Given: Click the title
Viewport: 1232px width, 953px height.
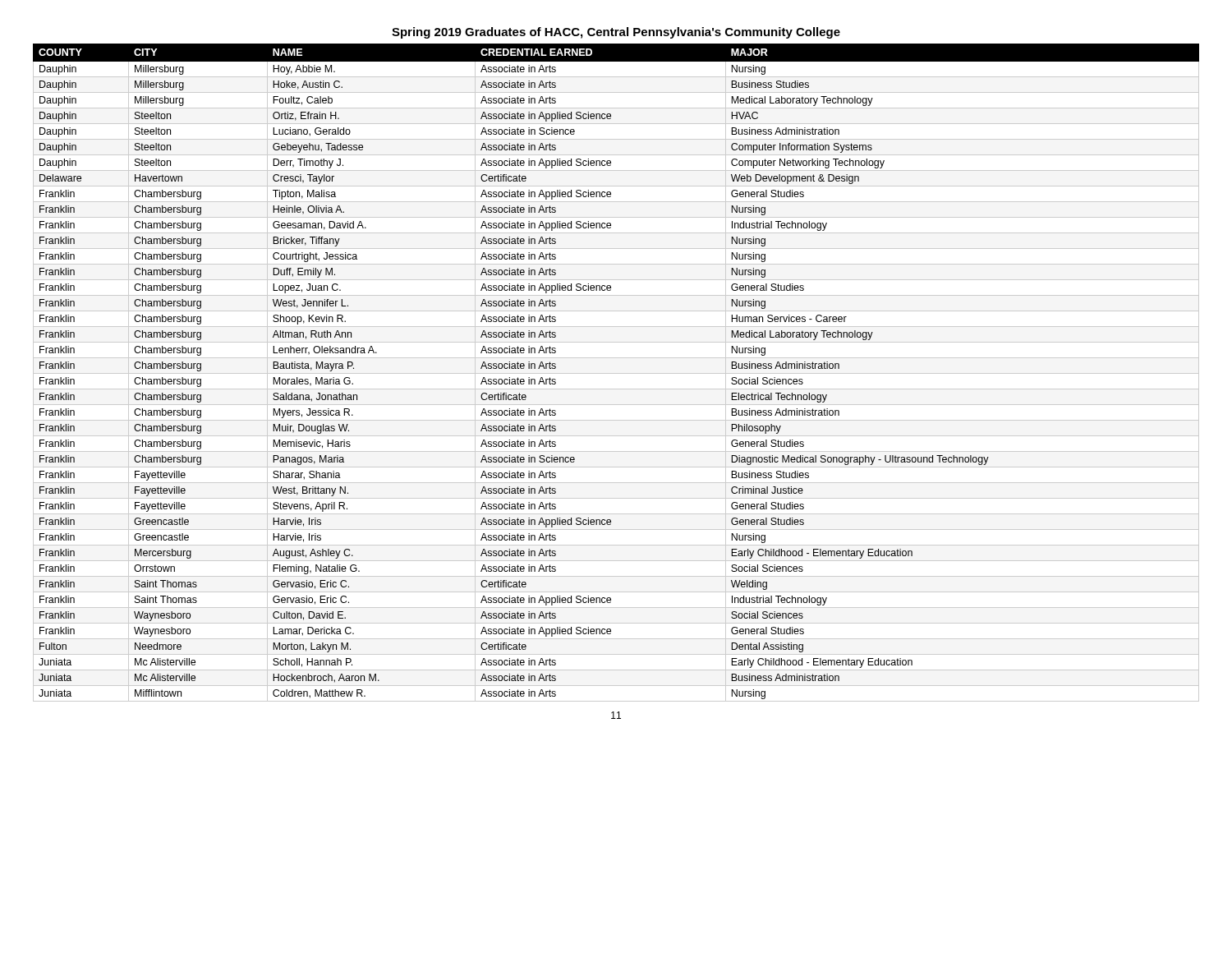Looking at the screenshot, I should 616,32.
